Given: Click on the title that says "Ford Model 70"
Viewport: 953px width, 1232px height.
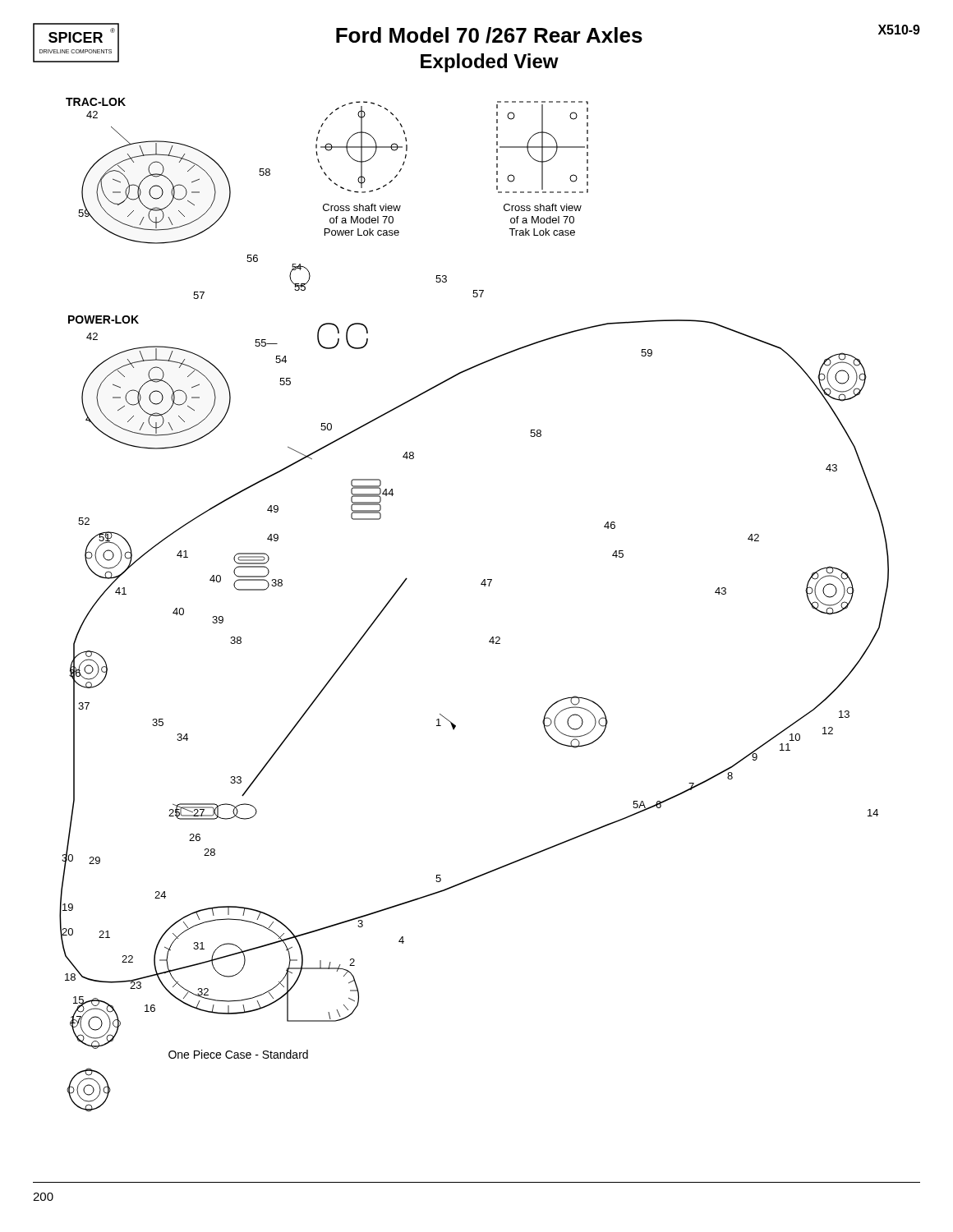Looking at the screenshot, I should coord(489,48).
